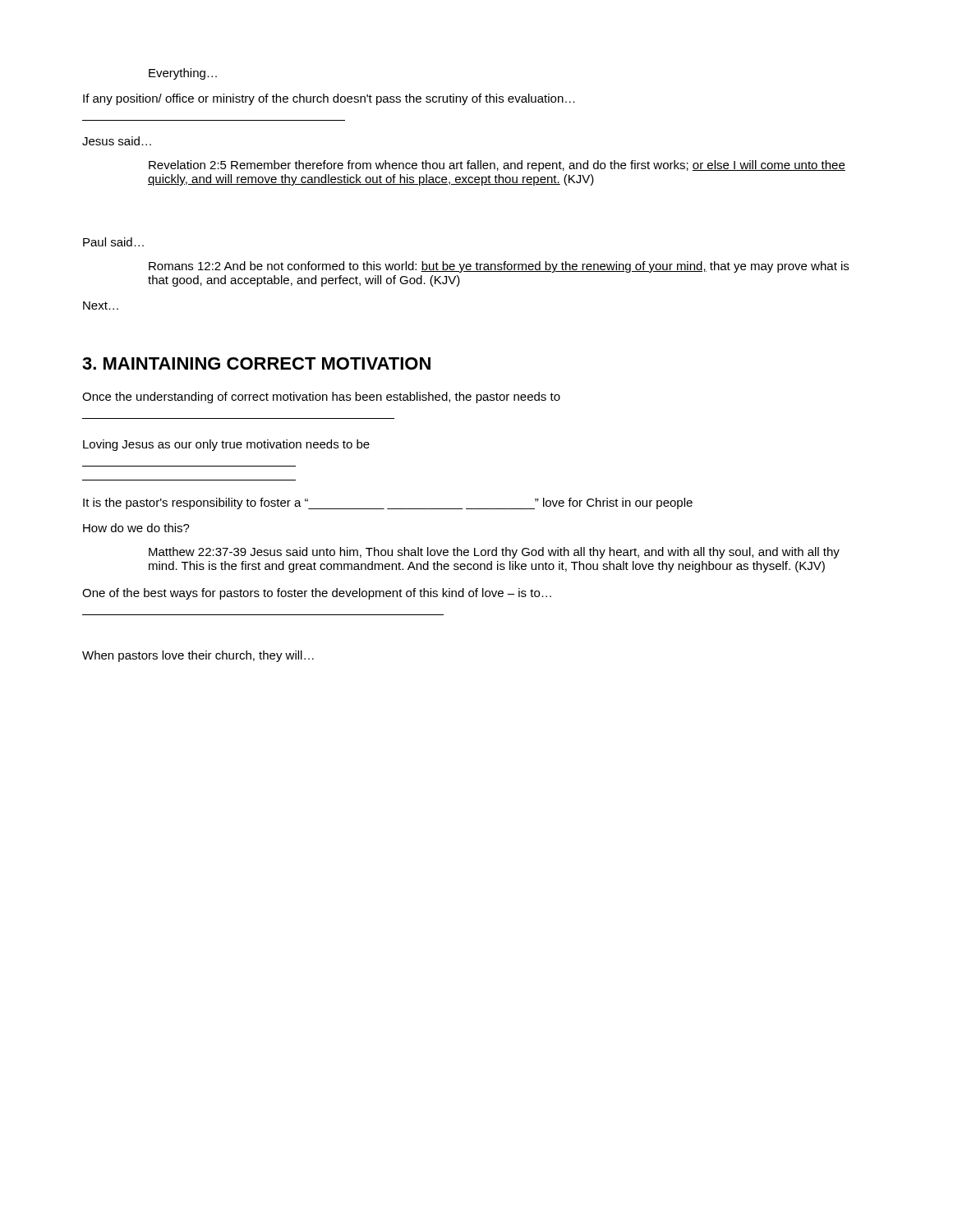Screen dimensions: 1232x953
Task: Find the region starting "Loving Jesus as our only true"
Action: [226, 444]
